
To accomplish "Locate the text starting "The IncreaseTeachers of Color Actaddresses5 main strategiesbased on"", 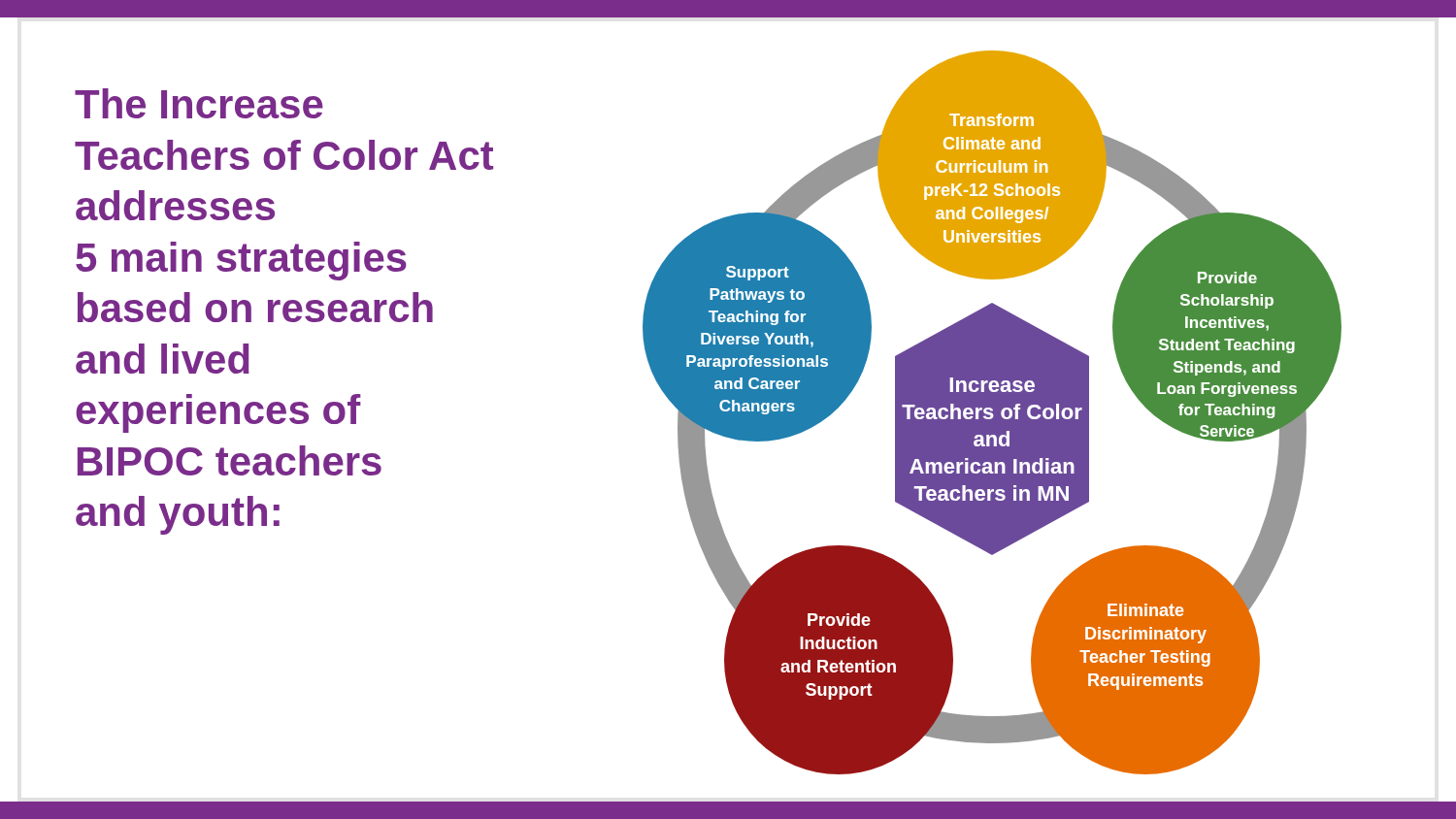I will tap(308, 309).
